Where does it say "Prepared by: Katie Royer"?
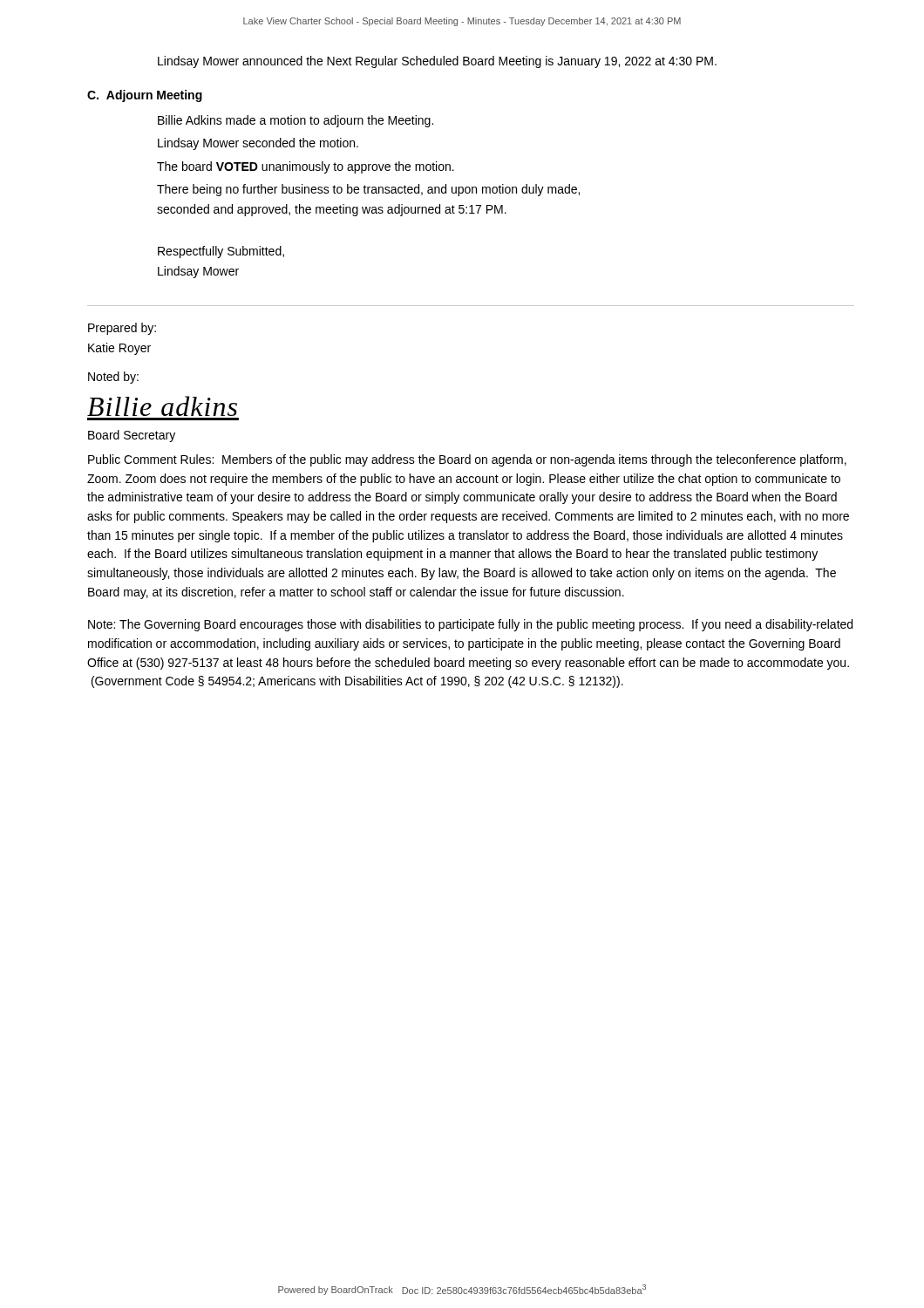The image size is (924, 1308). (x=122, y=338)
